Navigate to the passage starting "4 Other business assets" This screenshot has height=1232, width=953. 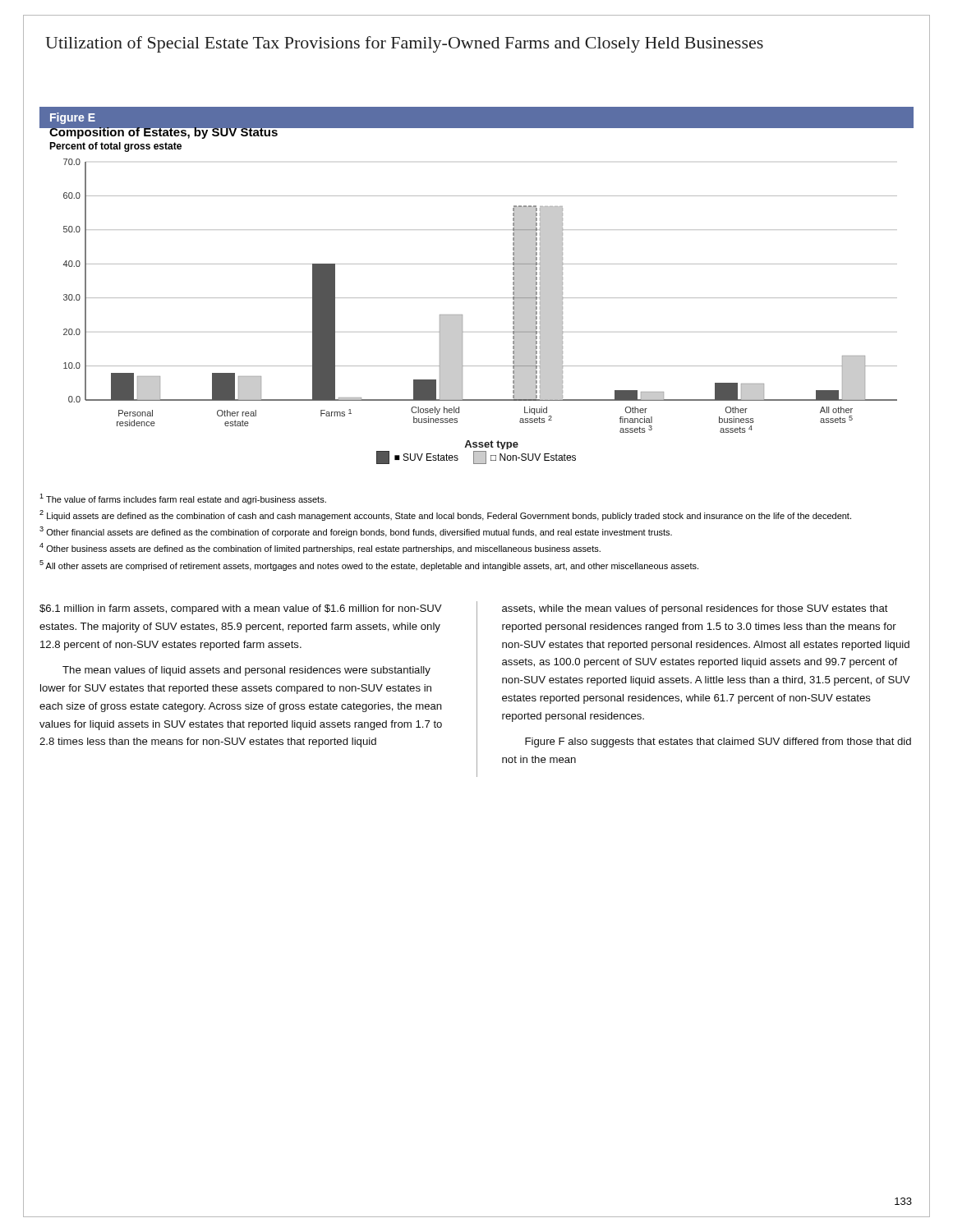pyautogui.click(x=320, y=548)
